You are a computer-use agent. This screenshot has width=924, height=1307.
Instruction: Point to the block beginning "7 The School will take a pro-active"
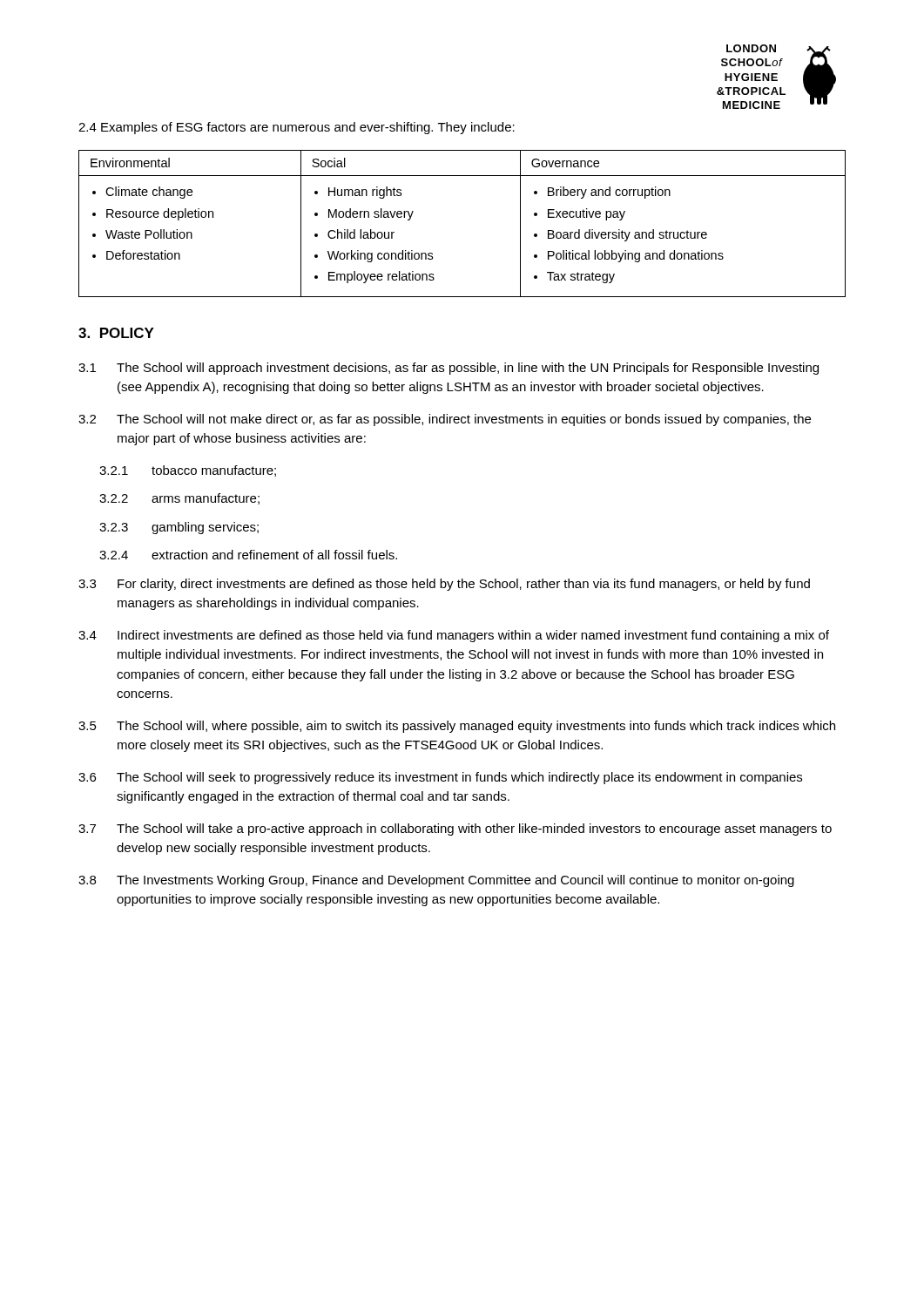[x=462, y=838]
